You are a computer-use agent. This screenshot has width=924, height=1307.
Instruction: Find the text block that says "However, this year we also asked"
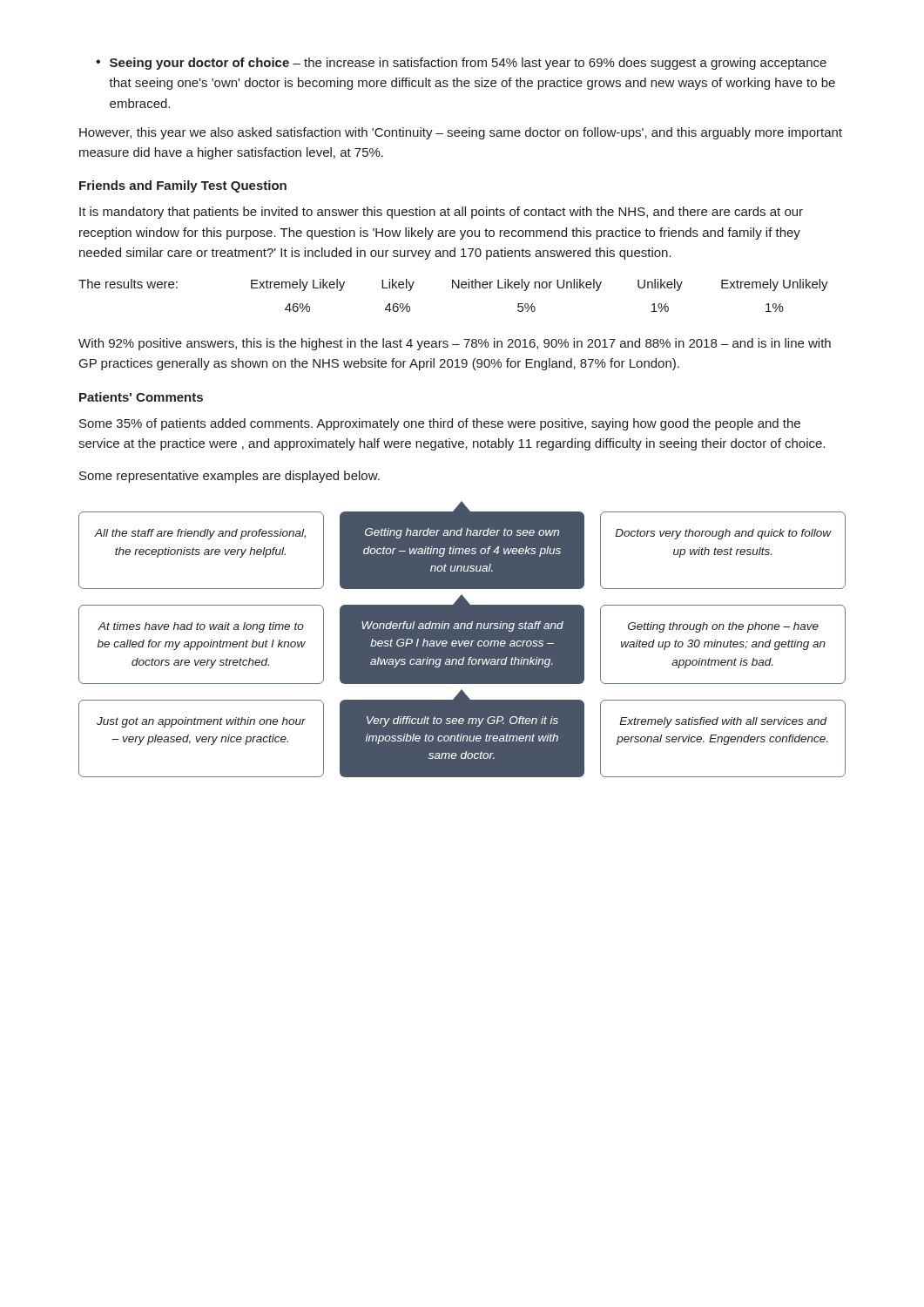[x=460, y=142]
